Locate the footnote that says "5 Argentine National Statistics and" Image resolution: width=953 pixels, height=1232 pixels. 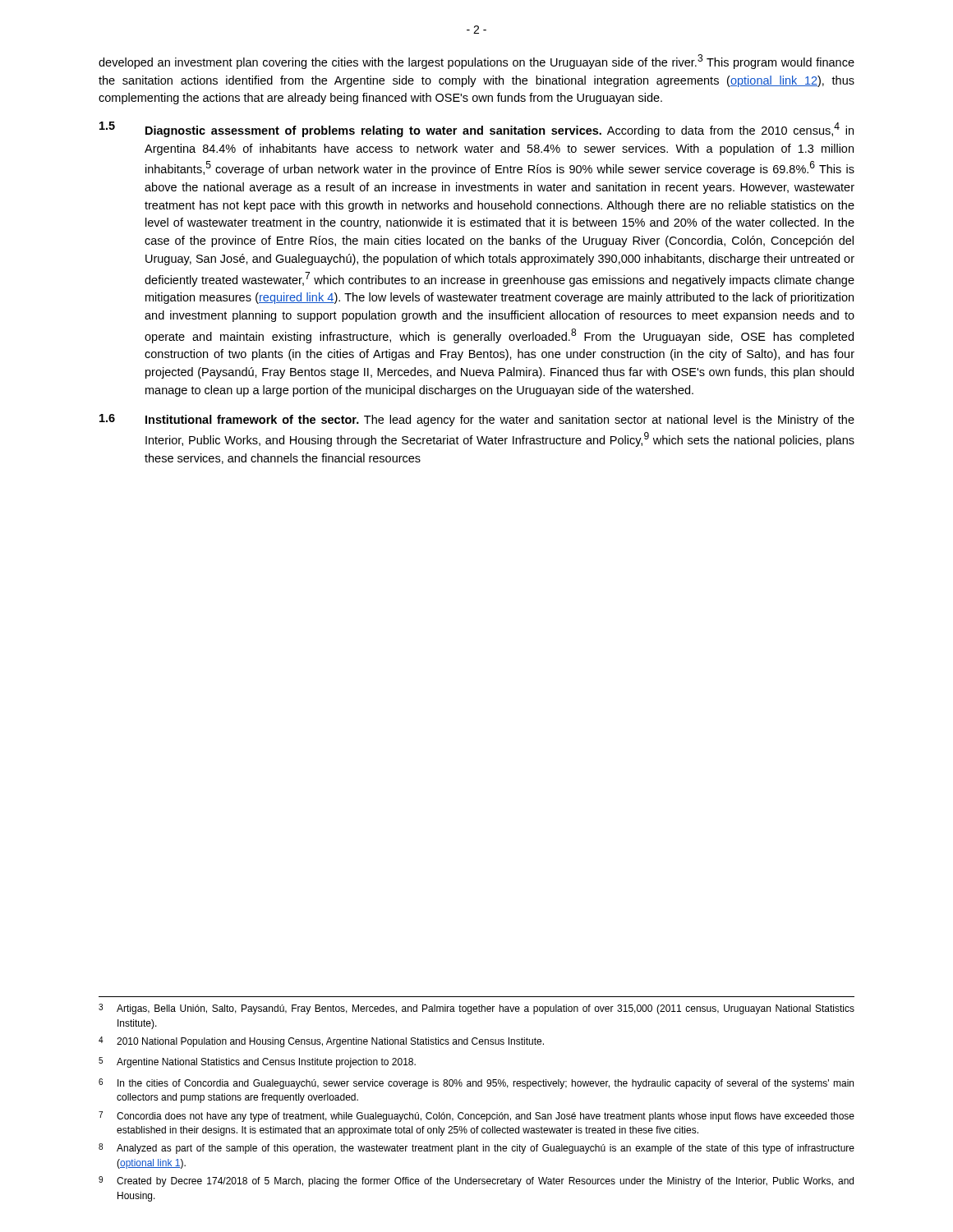(257, 1062)
